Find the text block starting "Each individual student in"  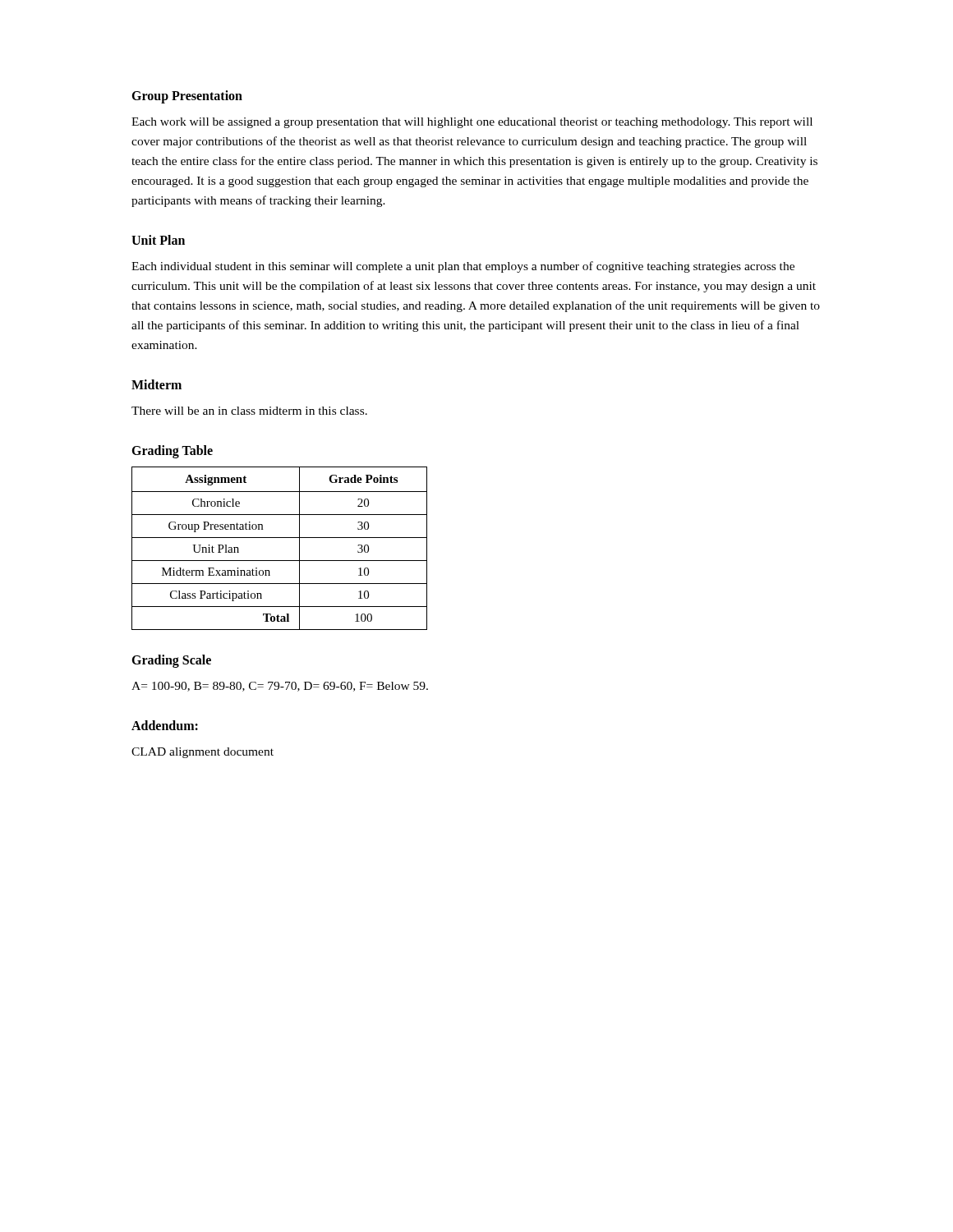pyautogui.click(x=476, y=305)
